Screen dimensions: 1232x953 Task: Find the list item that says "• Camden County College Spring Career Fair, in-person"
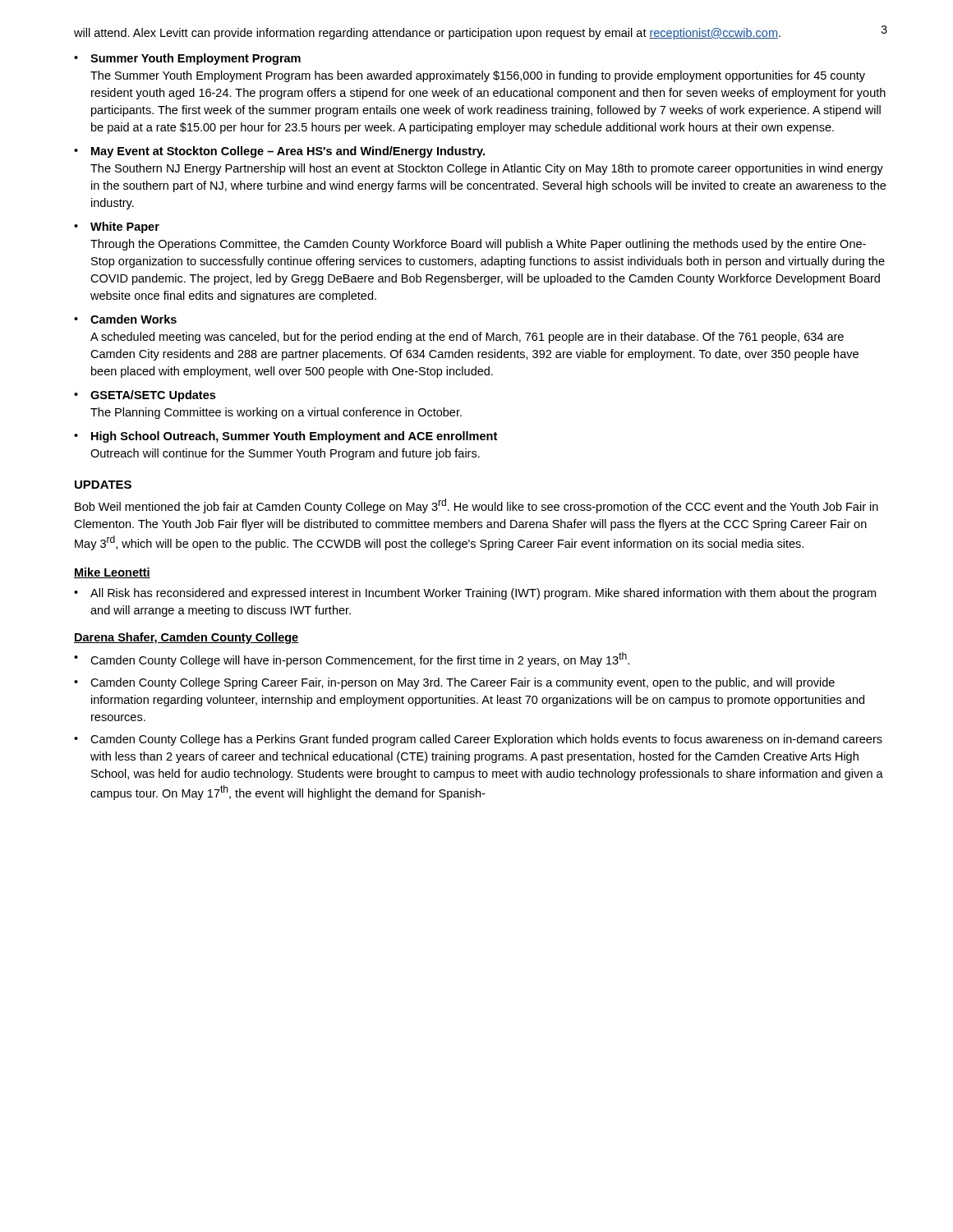[x=481, y=700]
